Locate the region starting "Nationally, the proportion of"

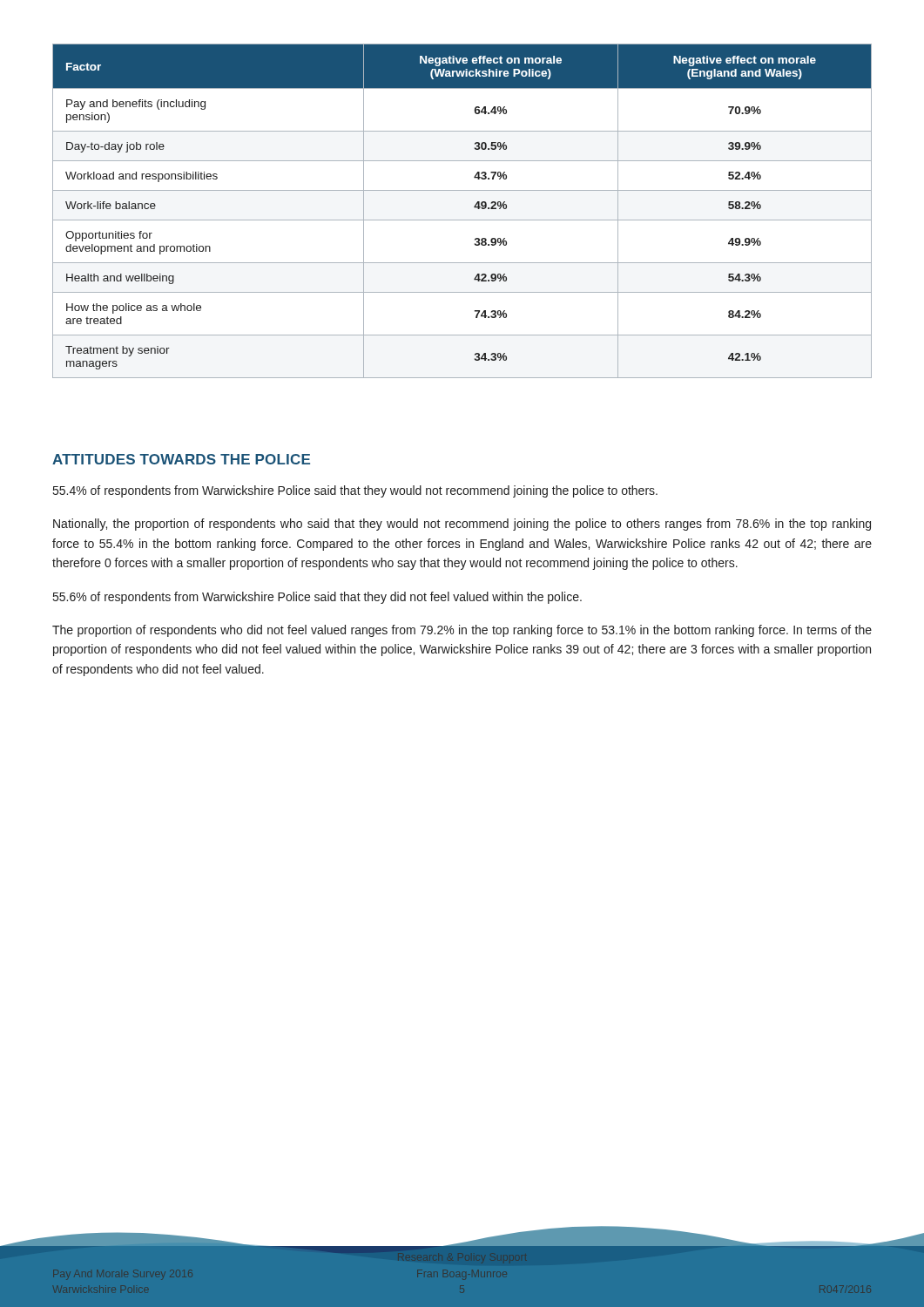[x=462, y=544]
